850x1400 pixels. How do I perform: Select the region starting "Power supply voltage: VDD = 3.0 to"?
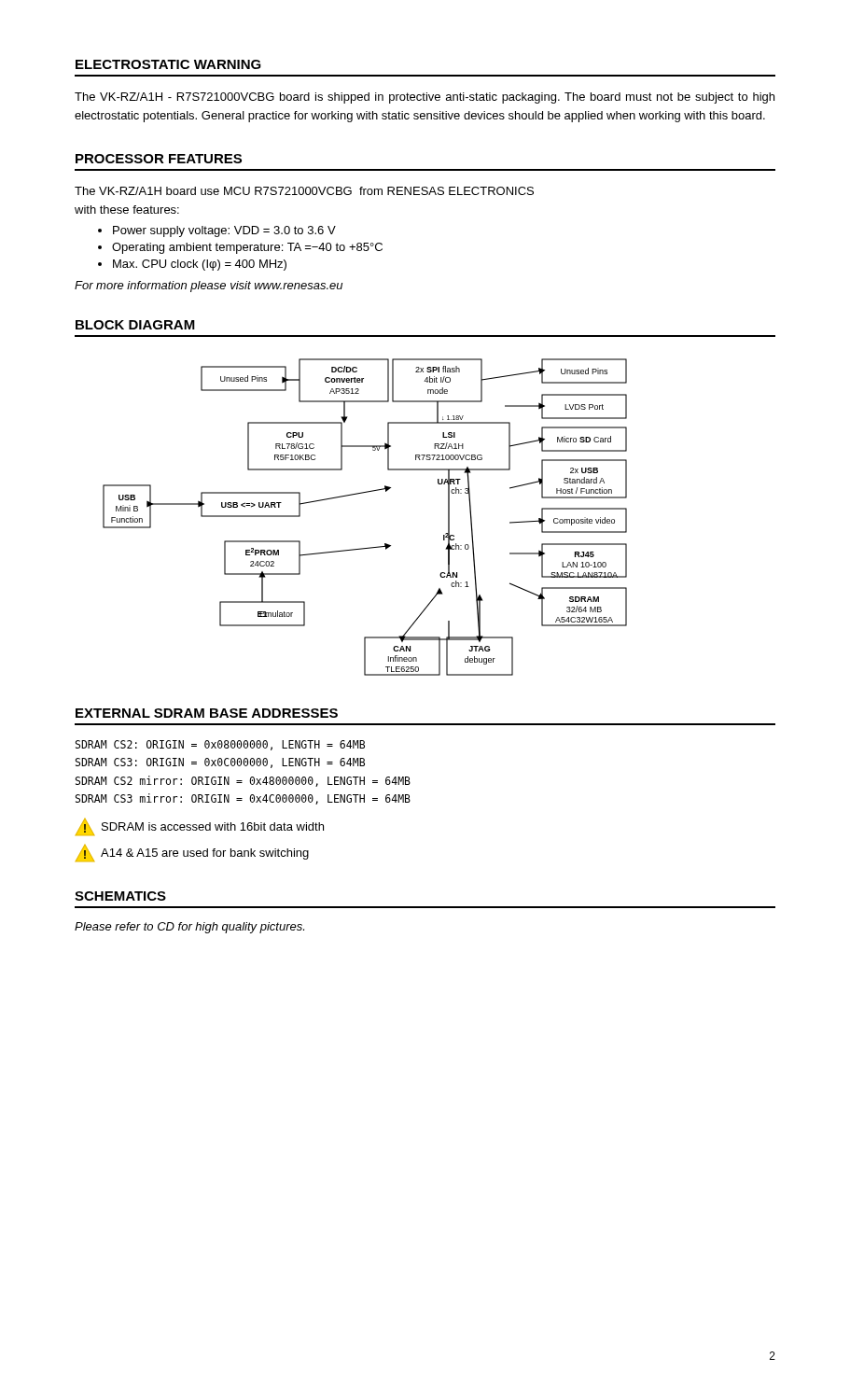pos(224,230)
